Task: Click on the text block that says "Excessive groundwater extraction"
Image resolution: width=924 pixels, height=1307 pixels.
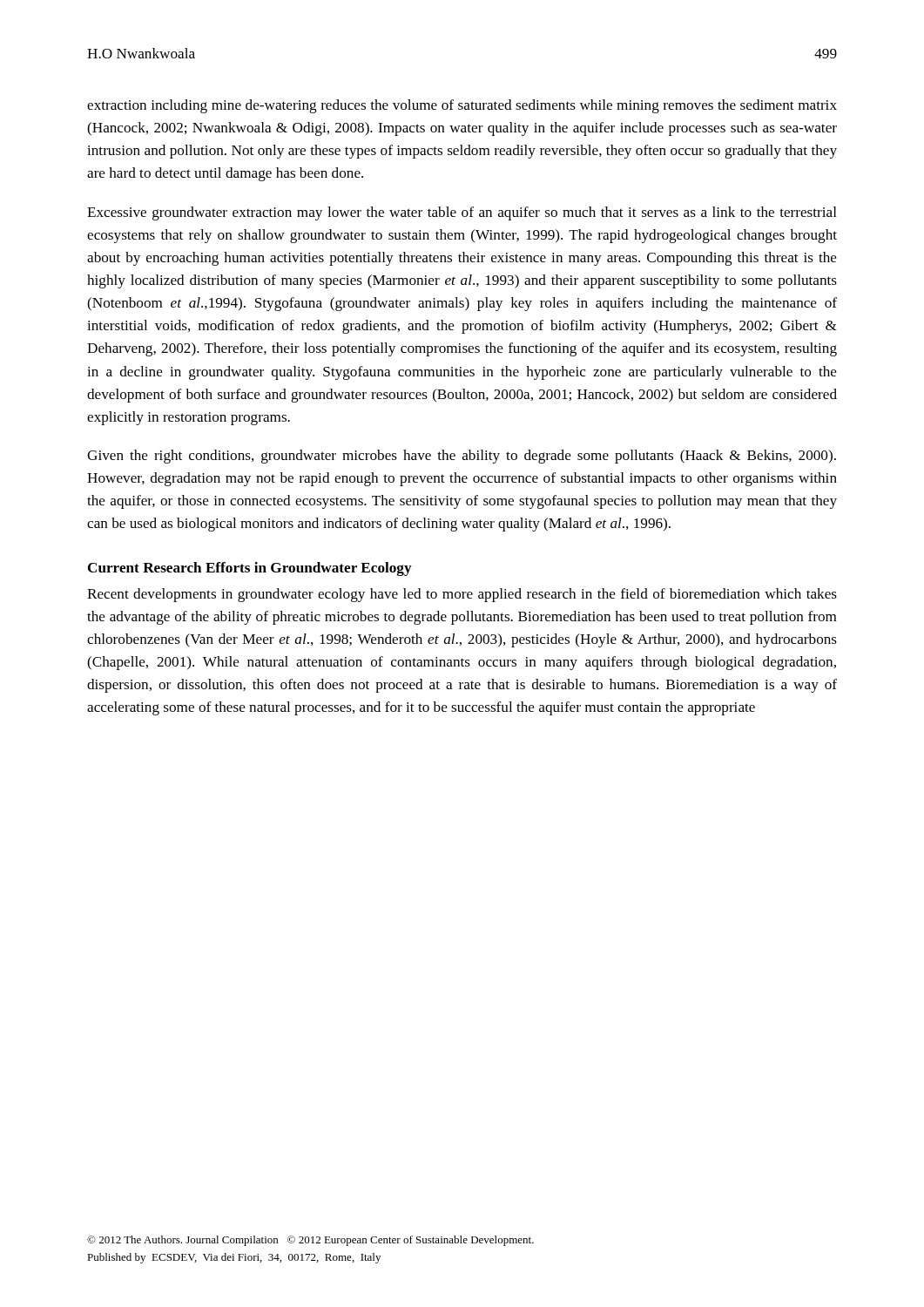Action: 462,315
